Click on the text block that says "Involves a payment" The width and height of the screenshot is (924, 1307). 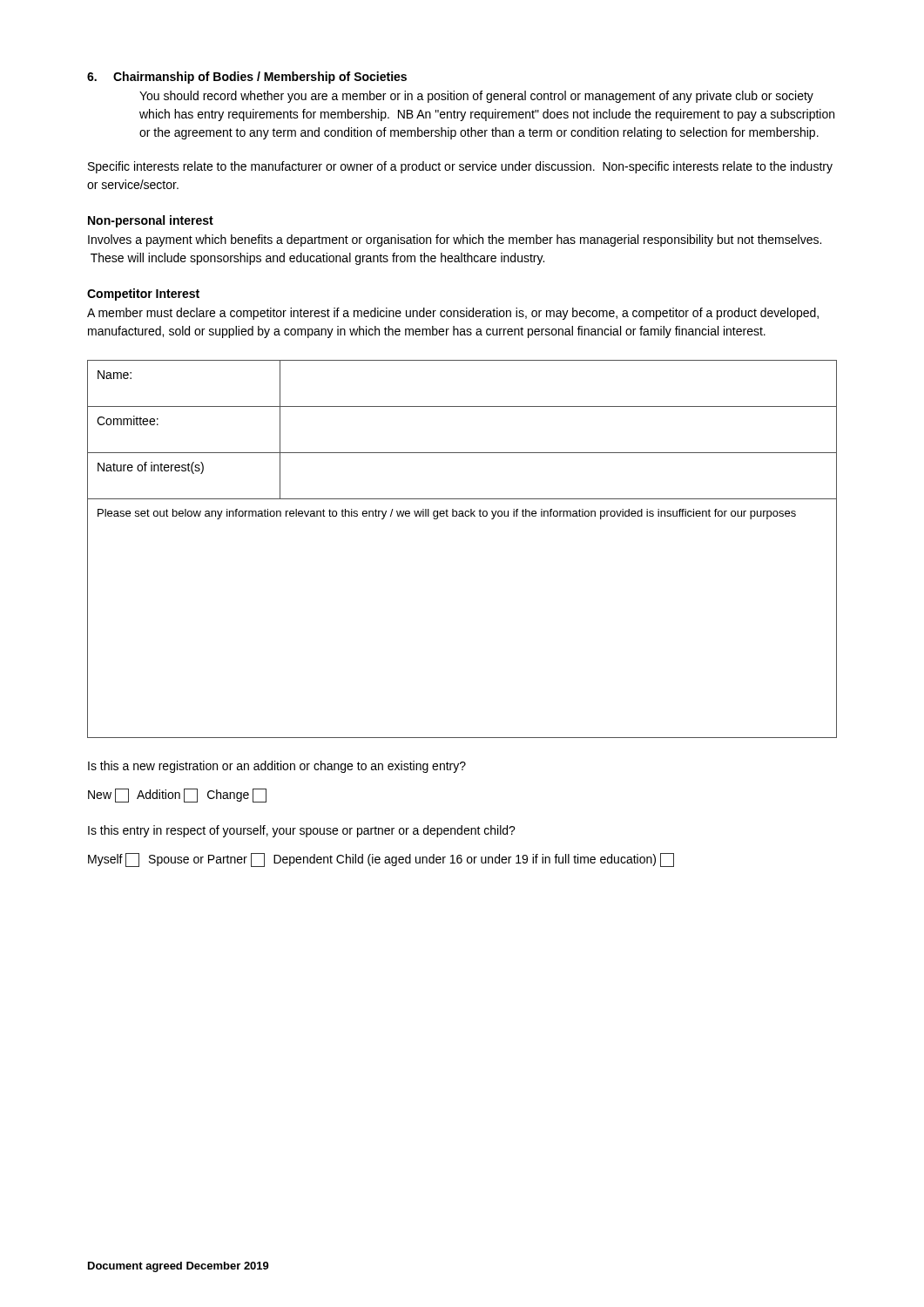[455, 249]
